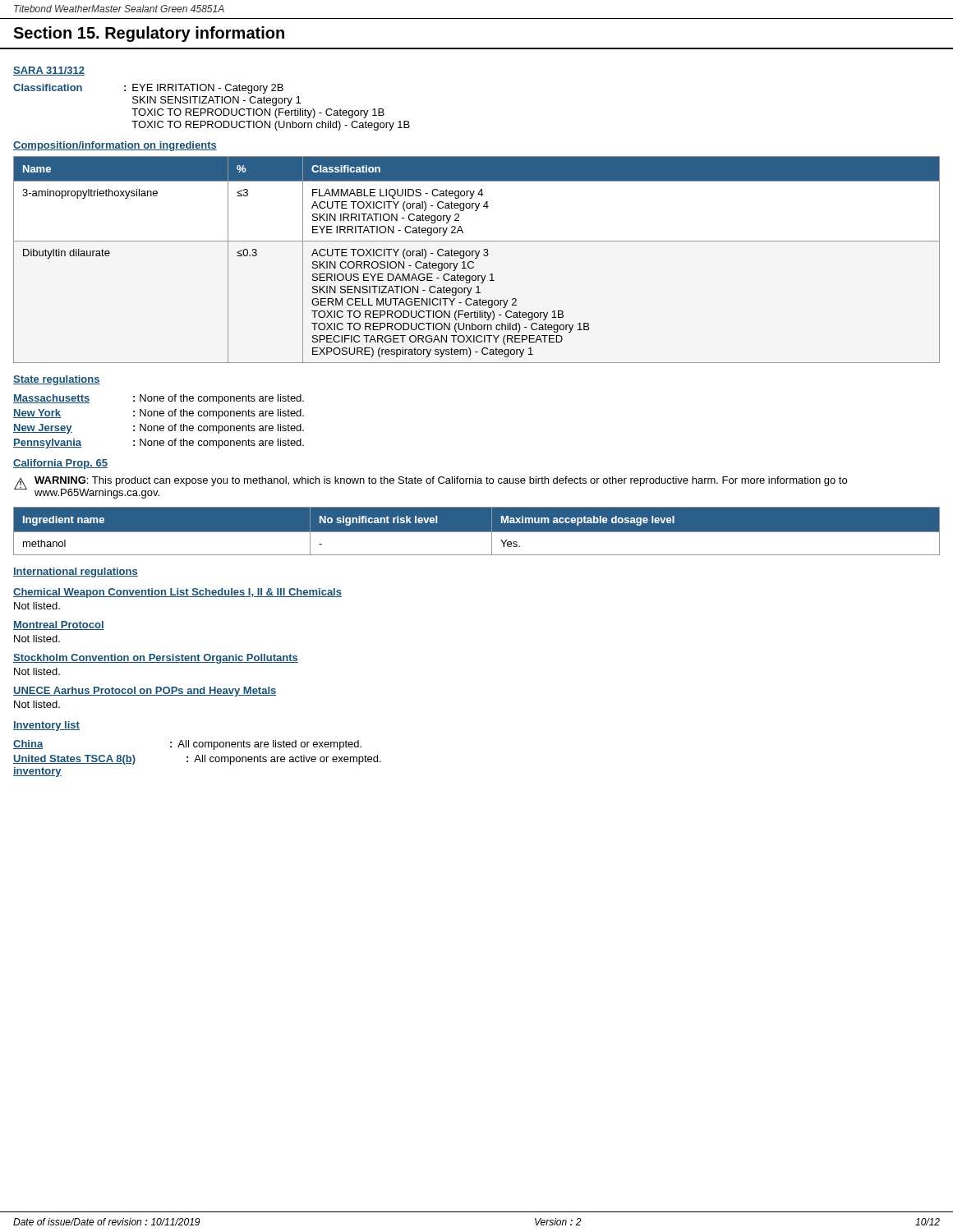Select the block starting "State regulations"

click(x=56, y=379)
